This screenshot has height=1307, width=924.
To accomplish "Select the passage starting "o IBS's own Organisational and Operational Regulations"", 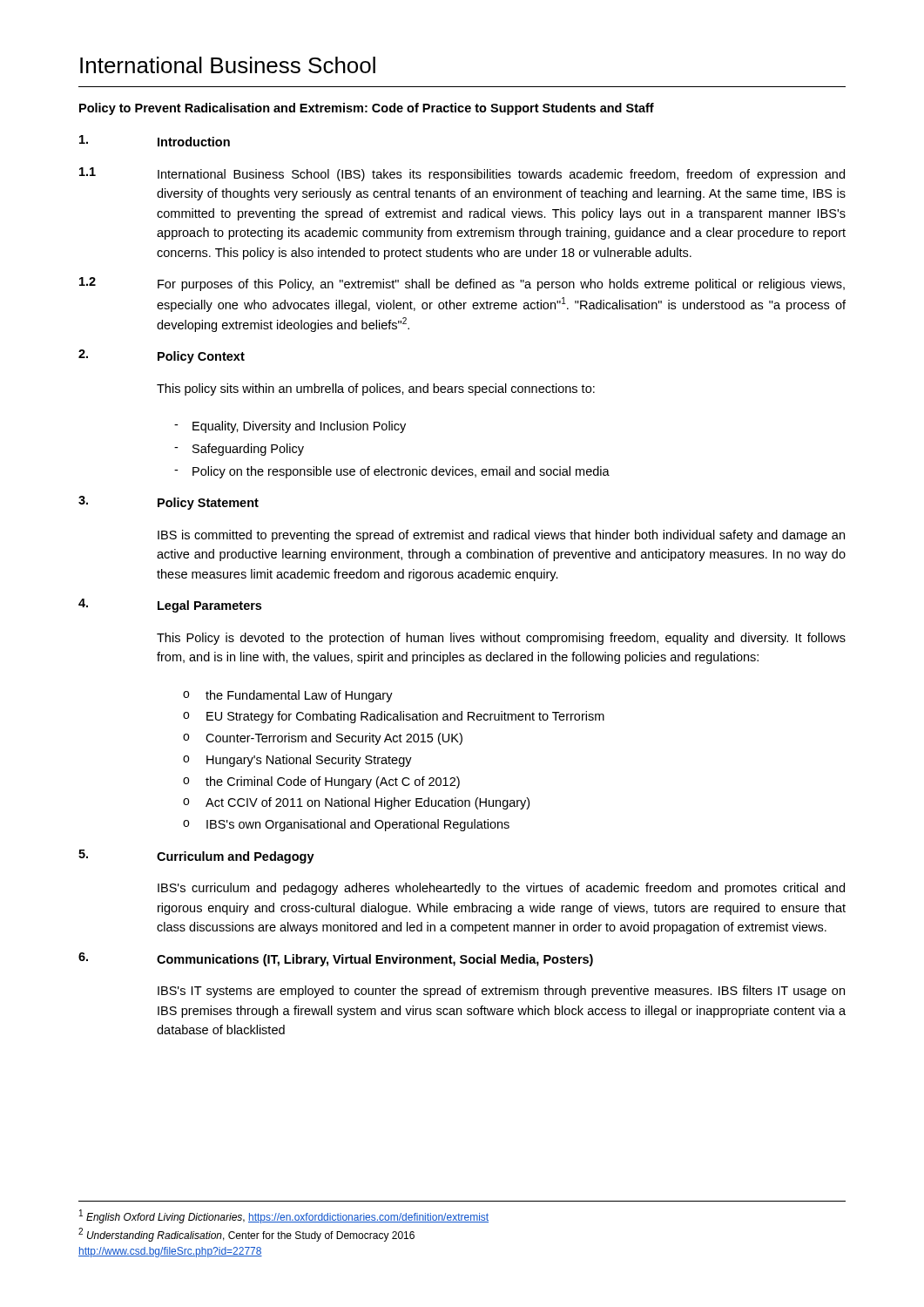I will [x=346, y=825].
